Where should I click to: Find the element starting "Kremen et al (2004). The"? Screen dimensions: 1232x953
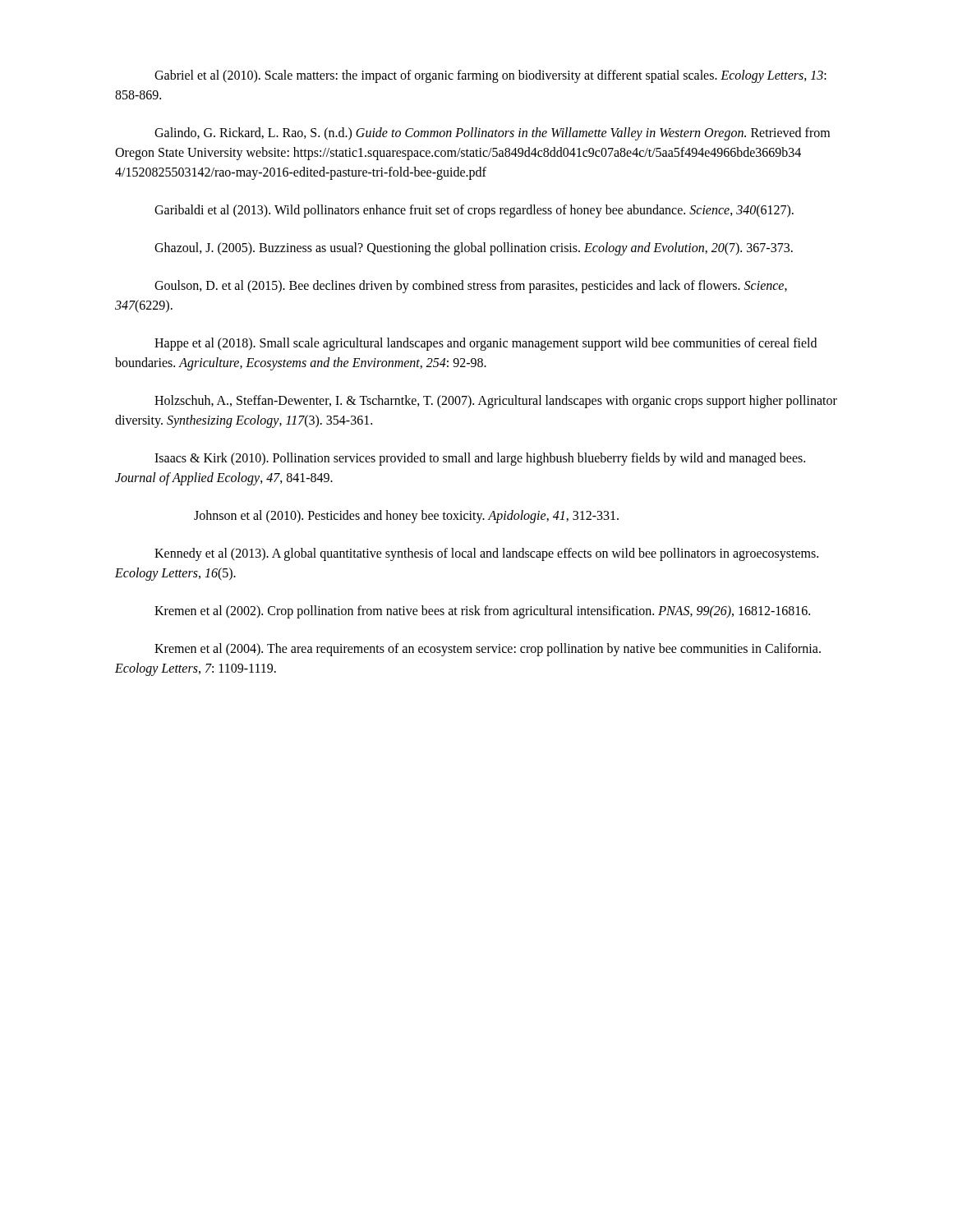[470, 658]
